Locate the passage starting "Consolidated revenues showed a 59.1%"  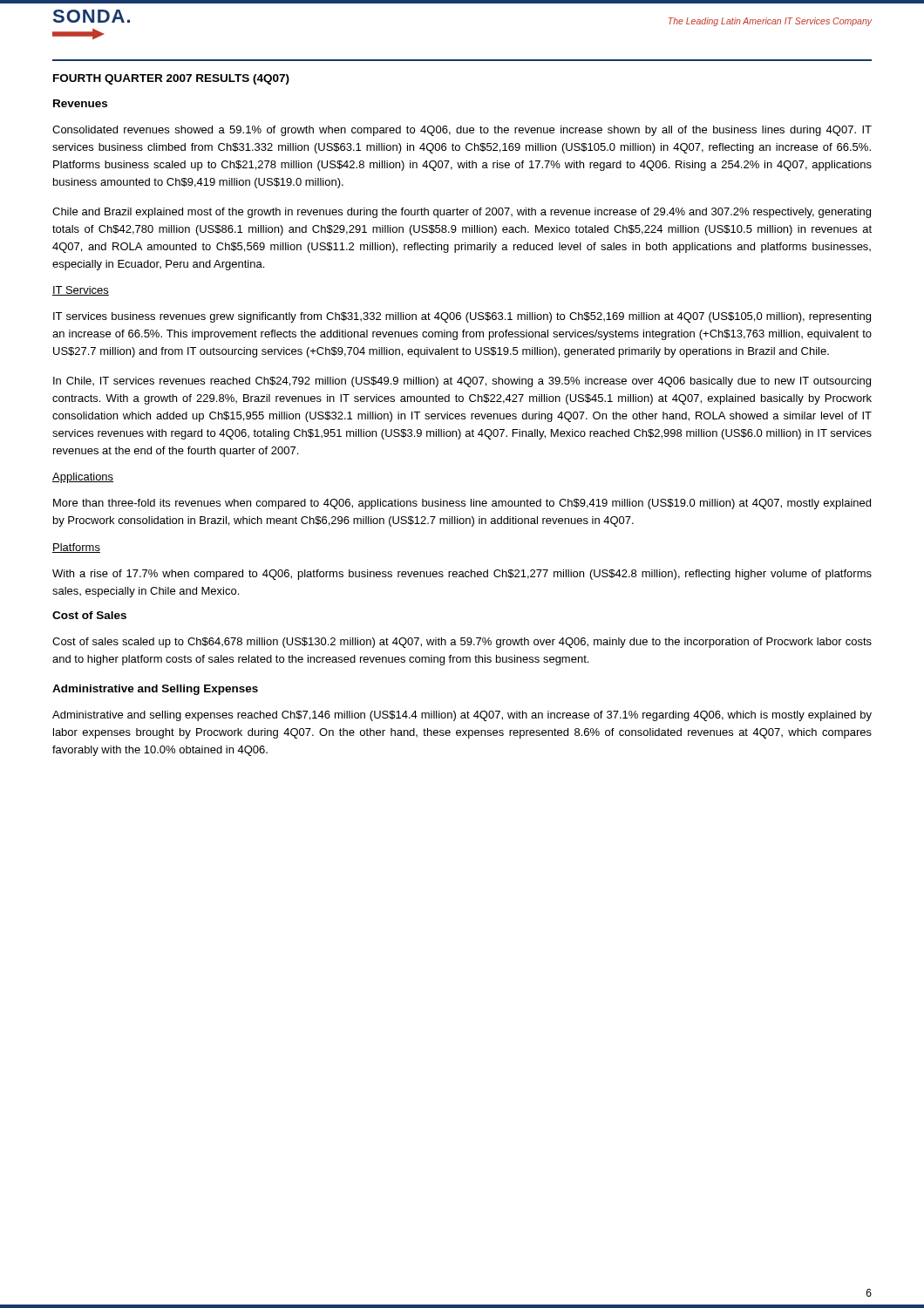[x=462, y=156]
